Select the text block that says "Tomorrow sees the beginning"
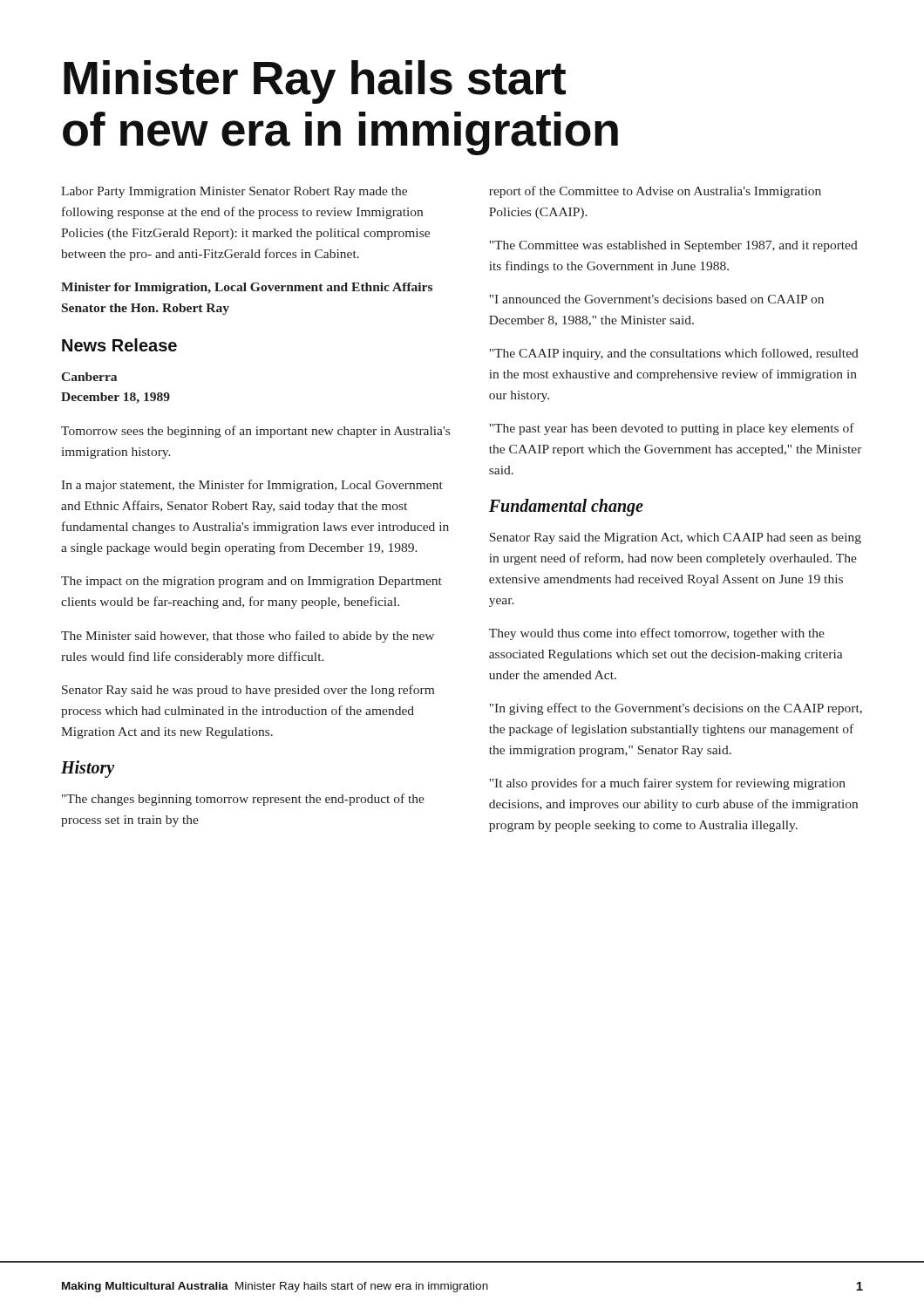This screenshot has height=1308, width=924. point(257,442)
